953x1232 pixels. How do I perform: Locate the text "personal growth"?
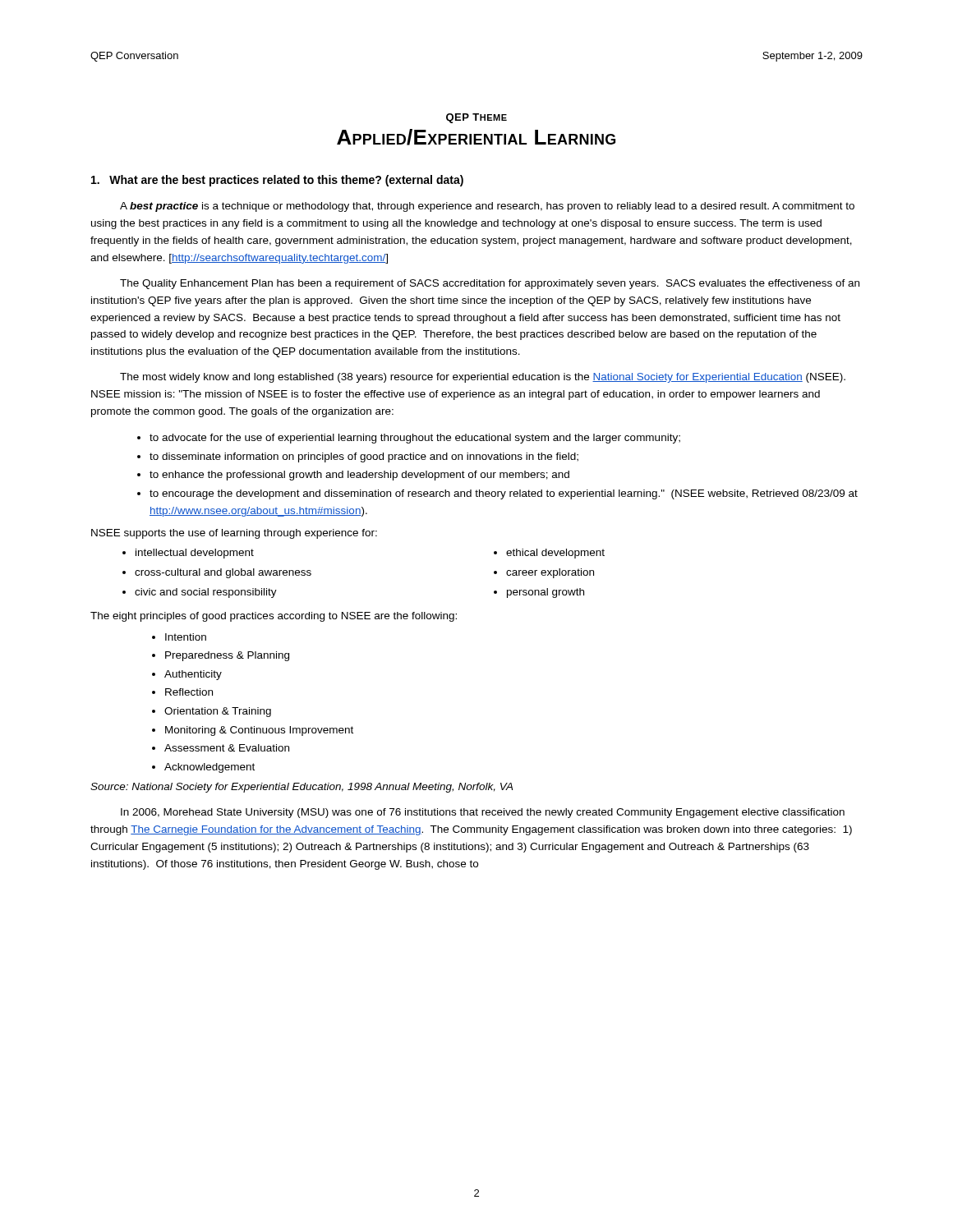(x=545, y=592)
